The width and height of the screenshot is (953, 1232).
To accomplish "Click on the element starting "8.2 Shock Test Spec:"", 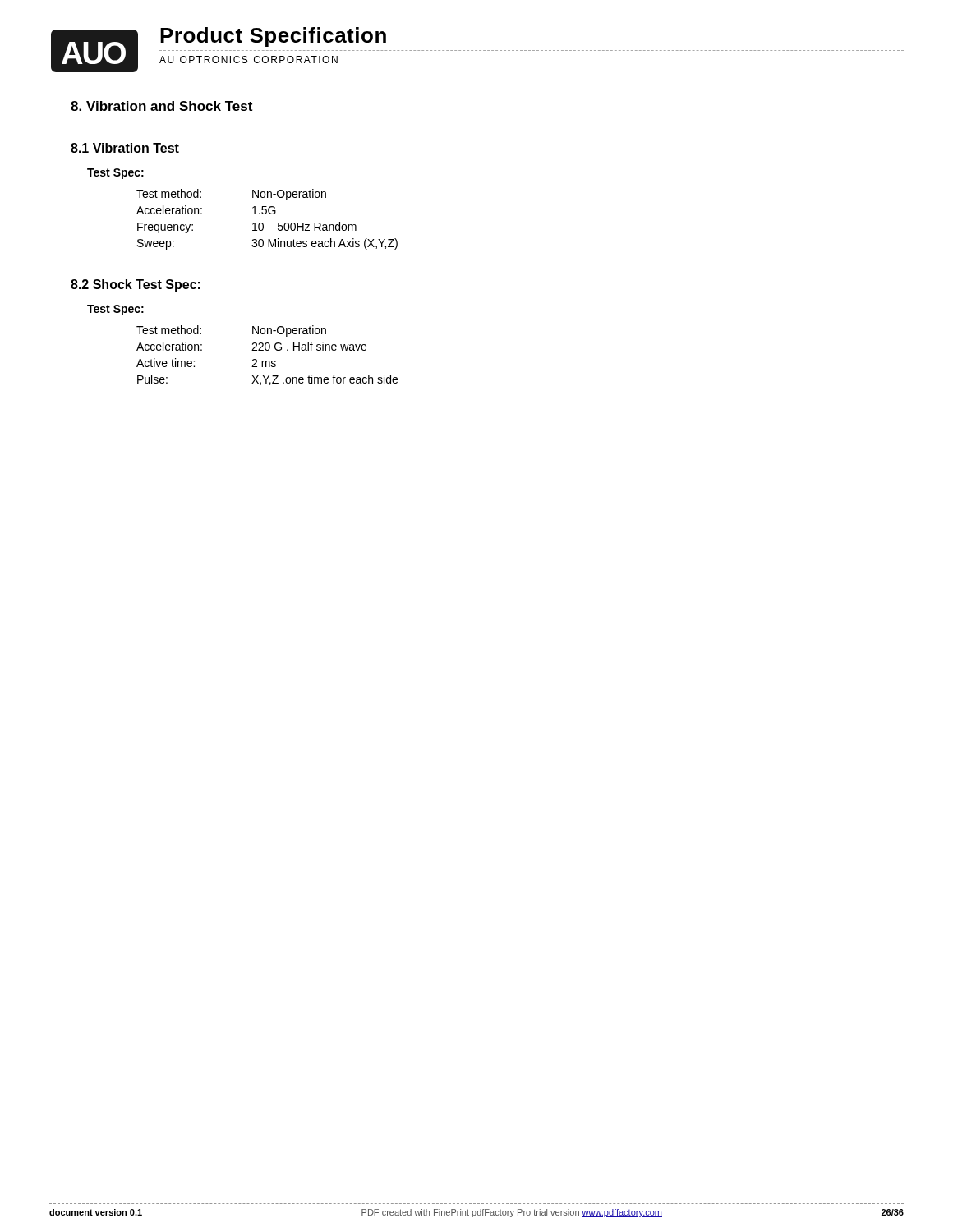I will (x=136, y=285).
